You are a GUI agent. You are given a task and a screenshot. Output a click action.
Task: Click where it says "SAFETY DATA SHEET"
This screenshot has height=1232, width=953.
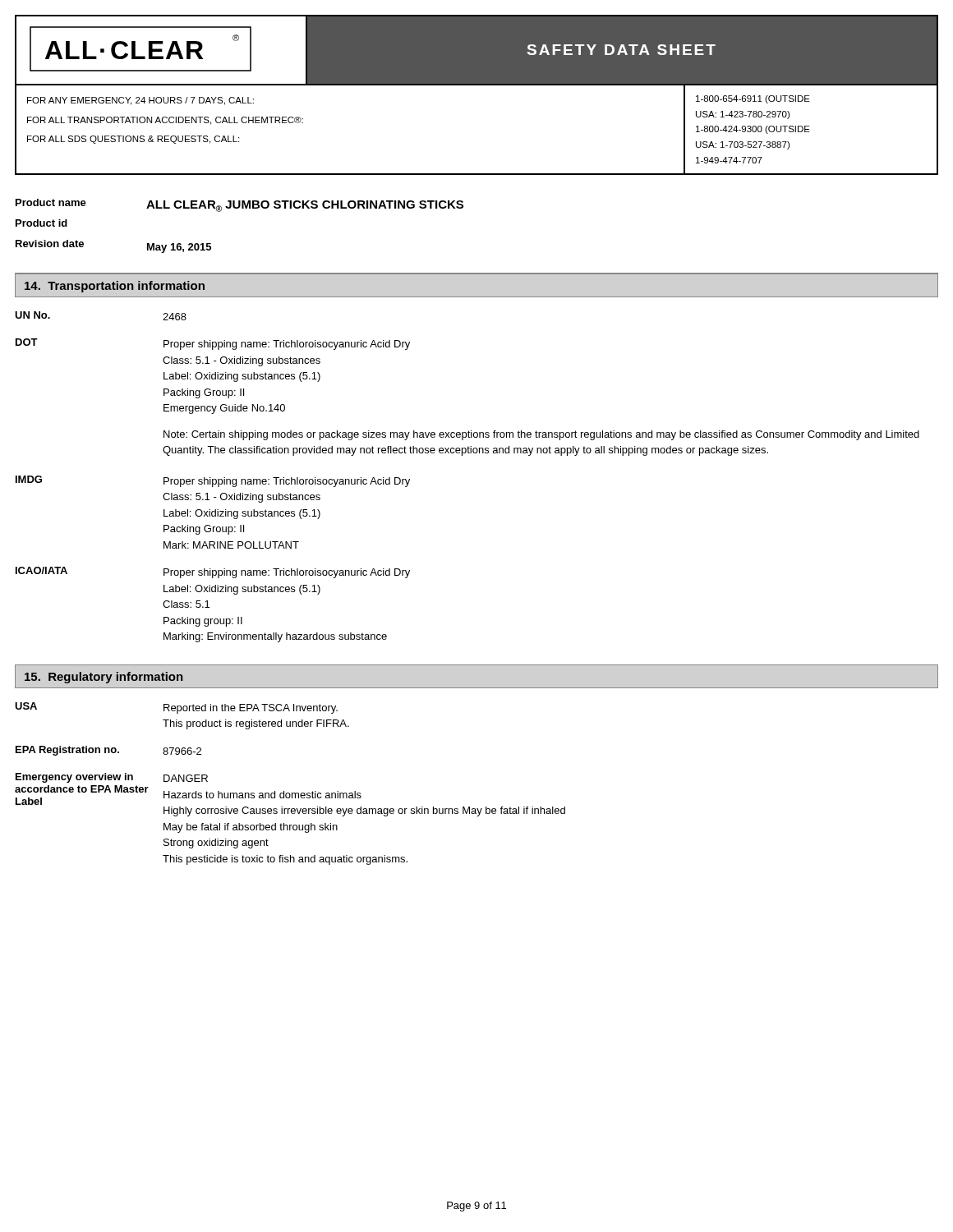(x=622, y=50)
